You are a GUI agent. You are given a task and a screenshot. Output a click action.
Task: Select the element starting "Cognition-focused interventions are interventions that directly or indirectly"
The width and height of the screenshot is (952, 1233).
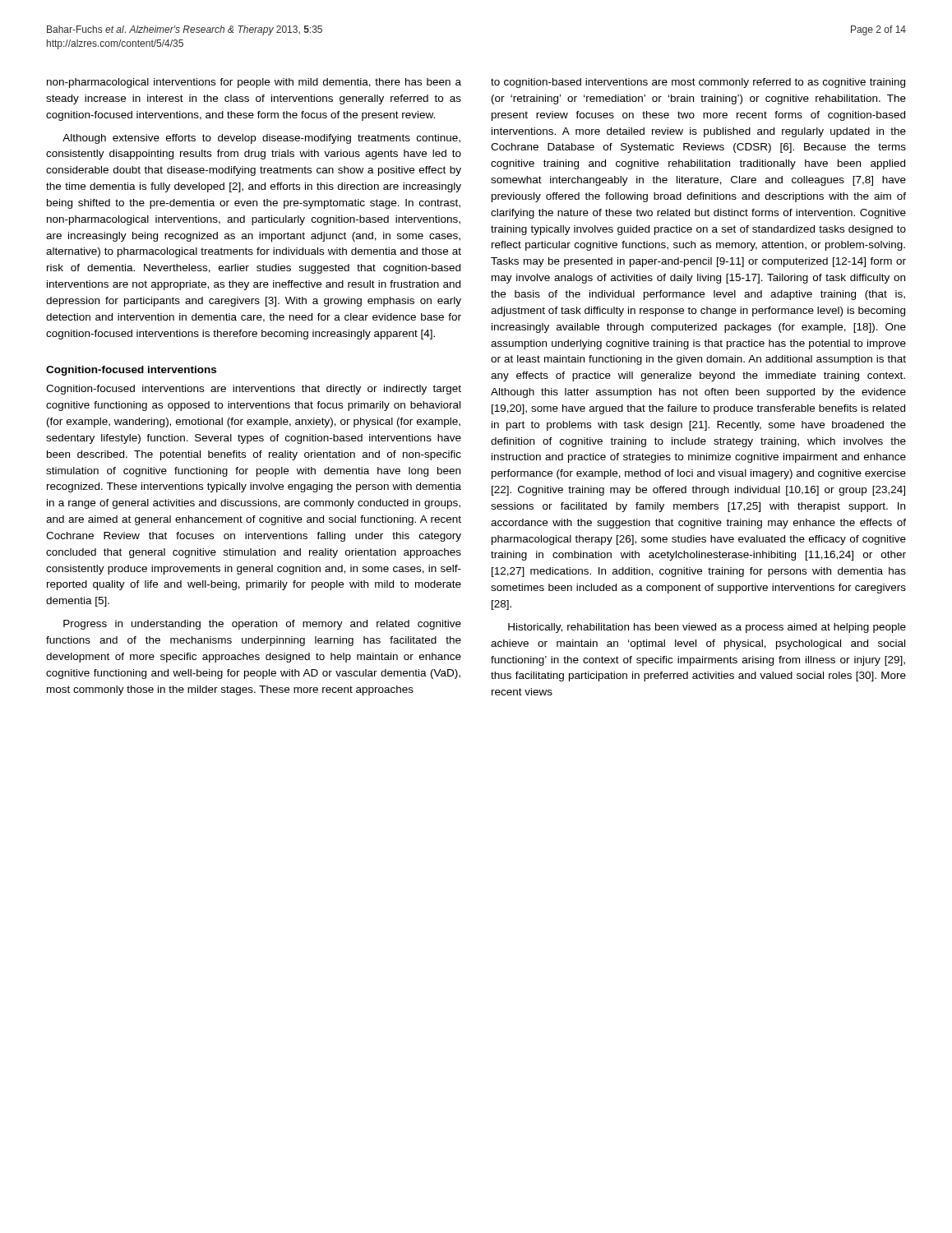pyautogui.click(x=254, y=495)
